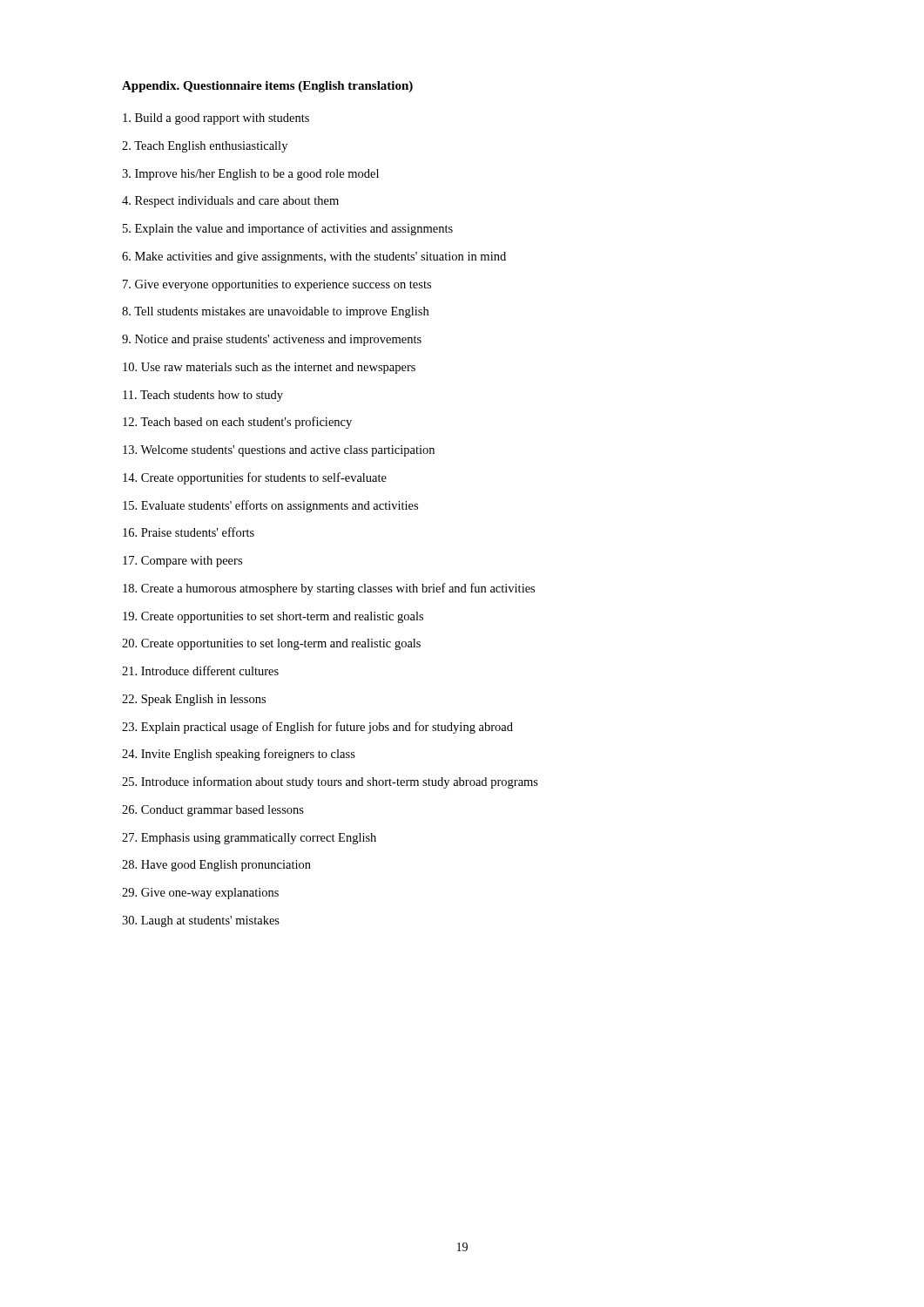The image size is (924, 1307).
Task: Locate the list item that says "17. Compare with peers"
Action: pyautogui.click(x=182, y=560)
